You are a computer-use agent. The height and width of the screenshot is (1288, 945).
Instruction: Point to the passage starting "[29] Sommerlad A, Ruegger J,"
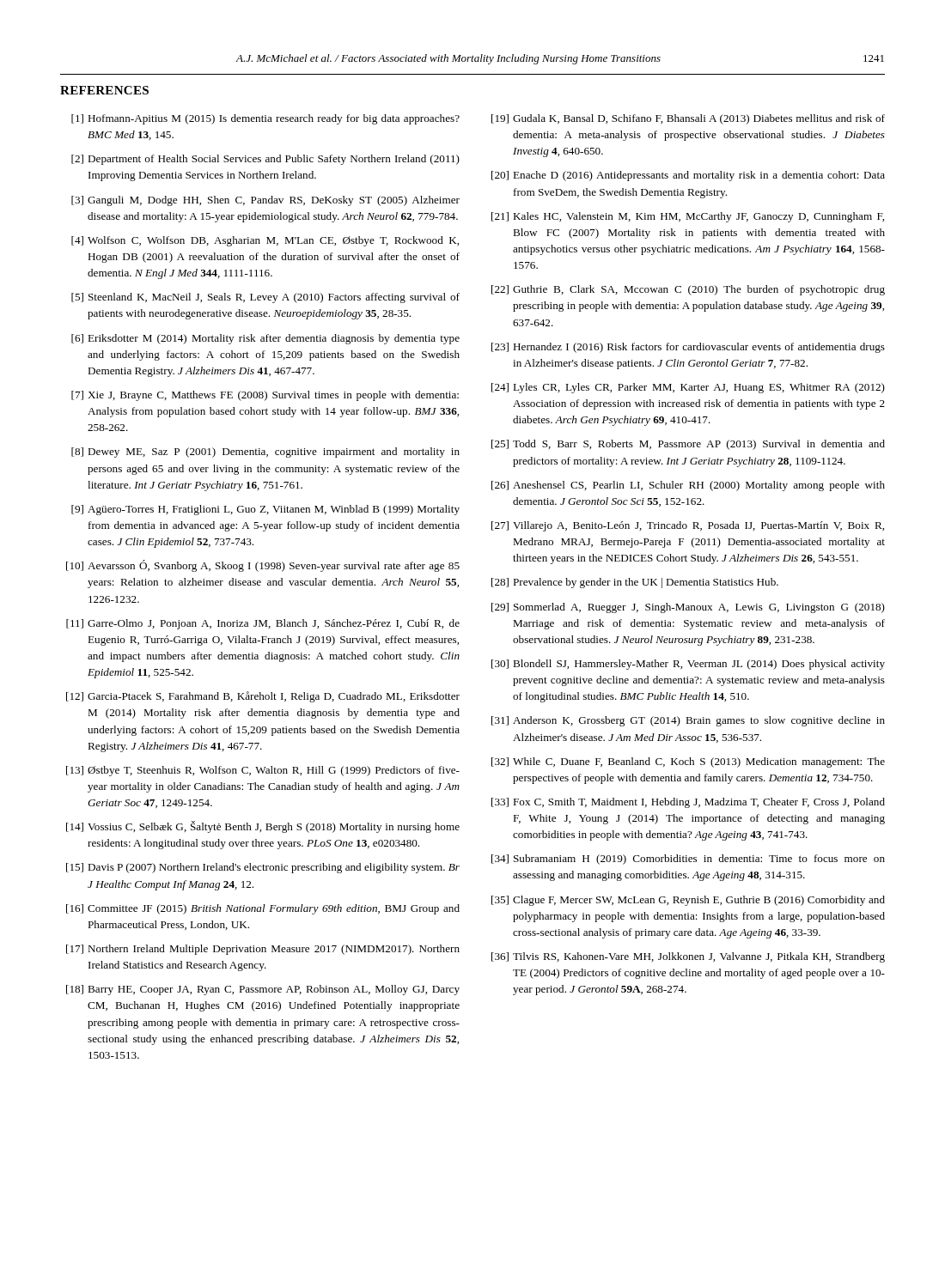pyautogui.click(x=685, y=623)
